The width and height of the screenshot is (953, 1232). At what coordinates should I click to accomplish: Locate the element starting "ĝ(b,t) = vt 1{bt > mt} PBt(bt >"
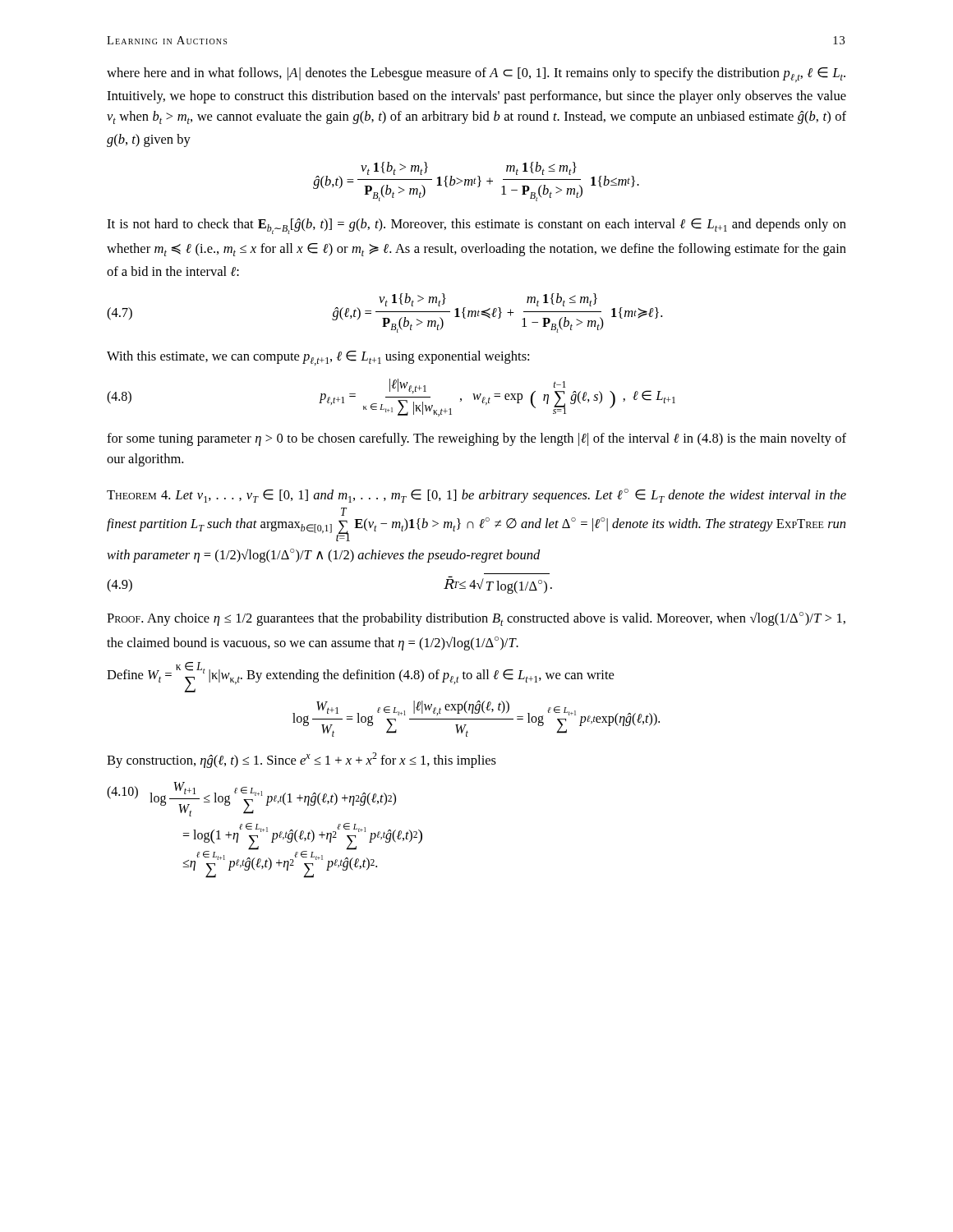tap(476, 181)
